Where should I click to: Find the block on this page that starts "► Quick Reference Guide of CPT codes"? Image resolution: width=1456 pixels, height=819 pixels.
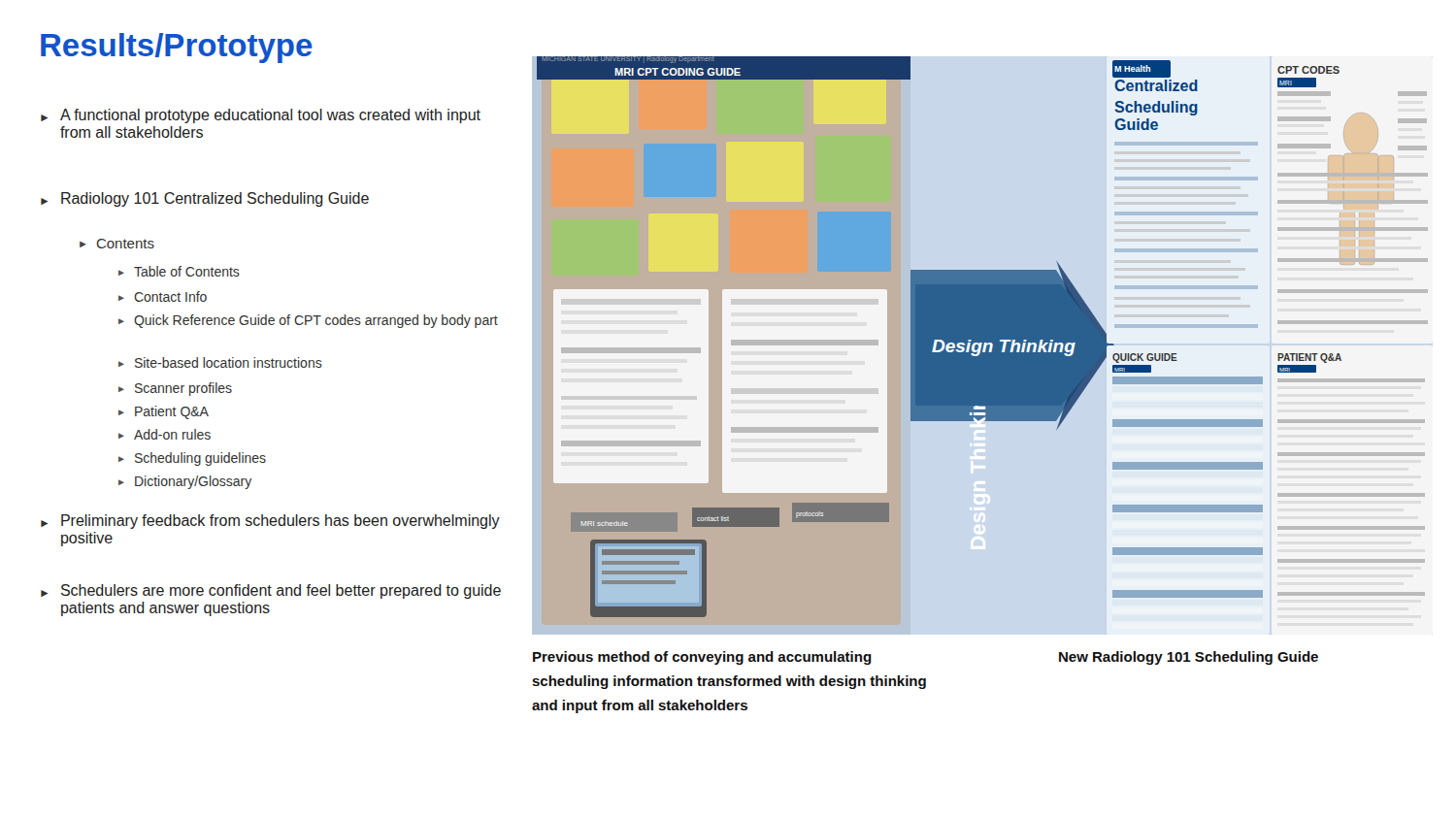point(307,320)
